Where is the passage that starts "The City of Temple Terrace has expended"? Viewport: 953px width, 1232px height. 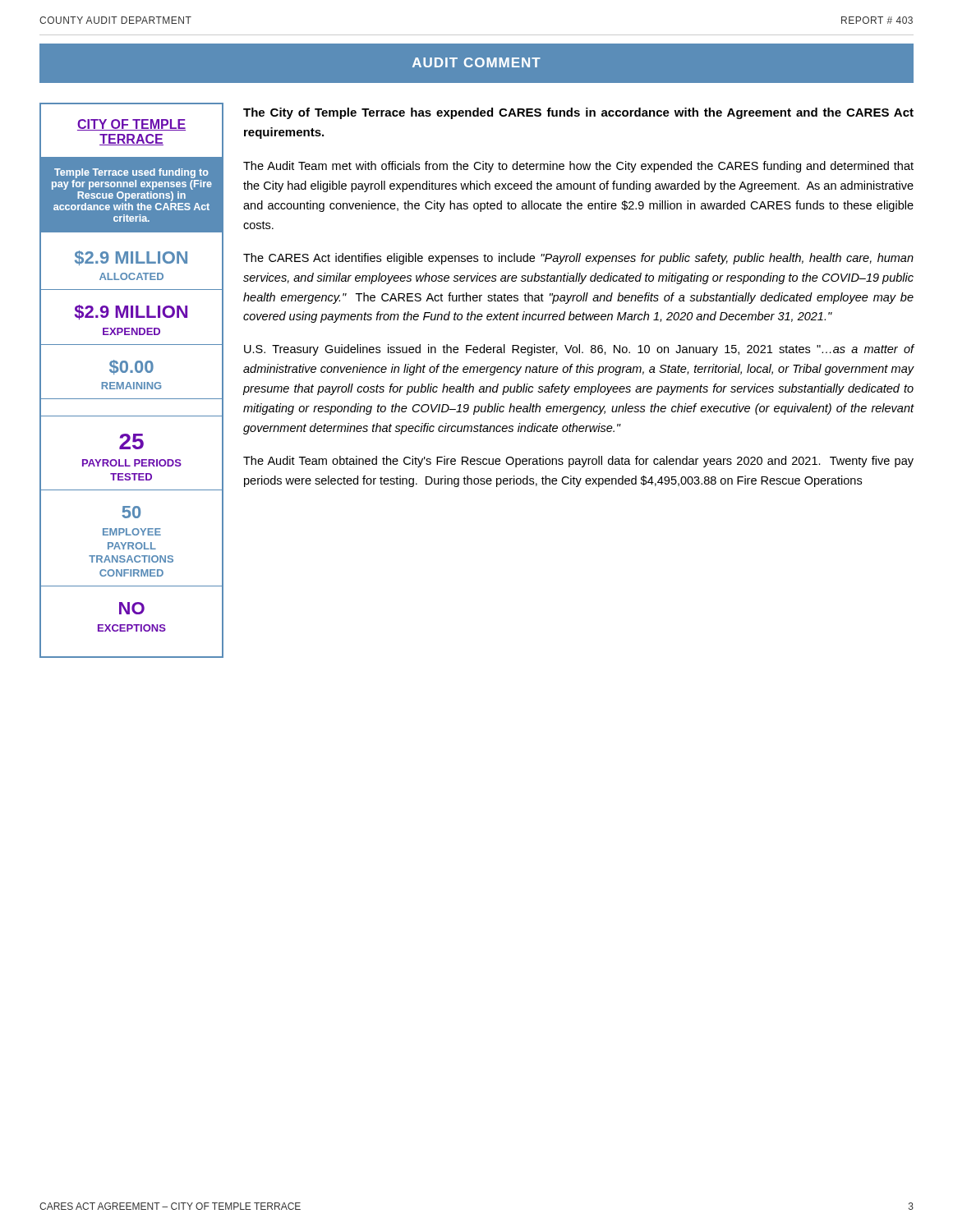[578, 122]
